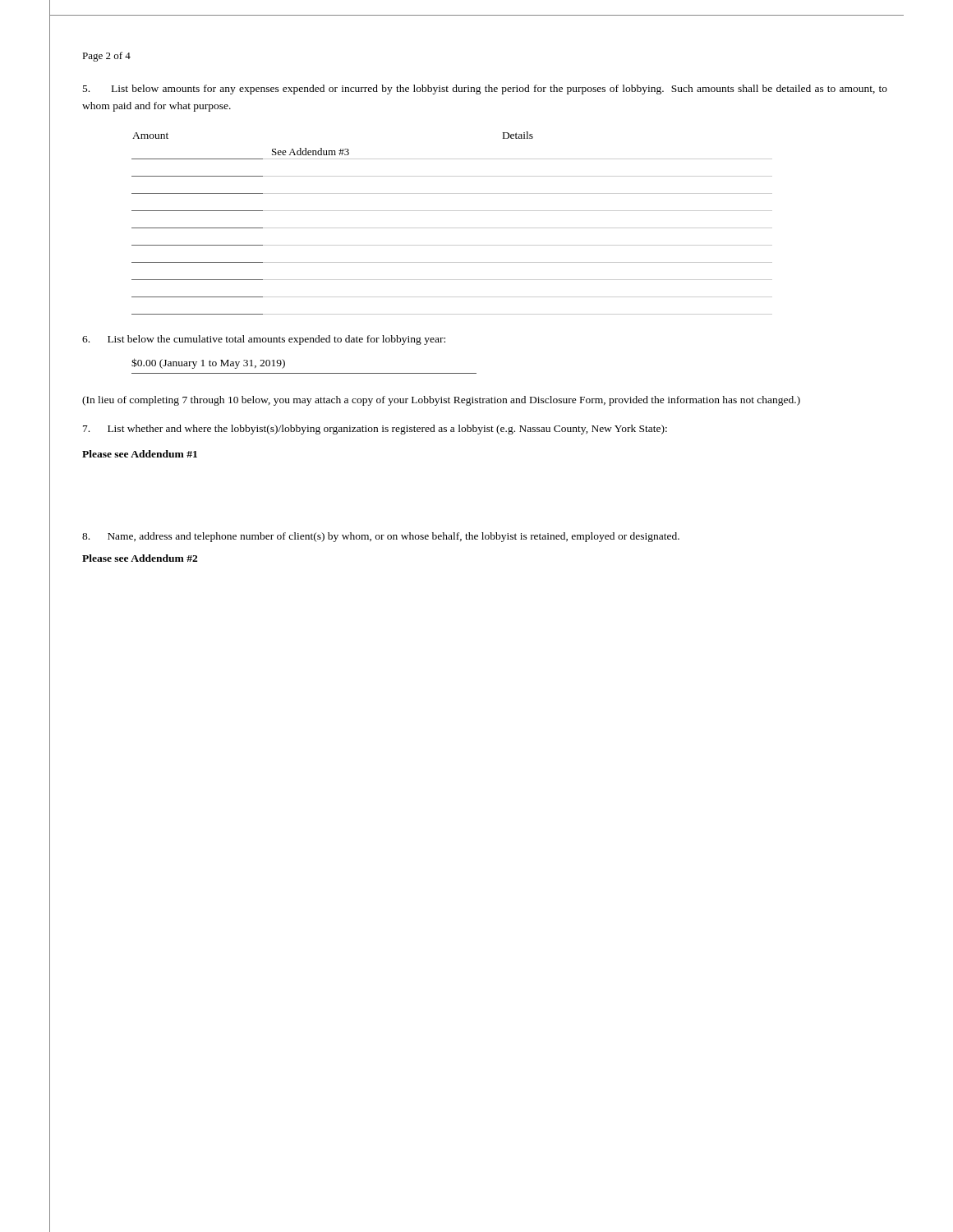
Task: Find the text that reads "Please see Addendum #2"
Action: click(140, 558)
